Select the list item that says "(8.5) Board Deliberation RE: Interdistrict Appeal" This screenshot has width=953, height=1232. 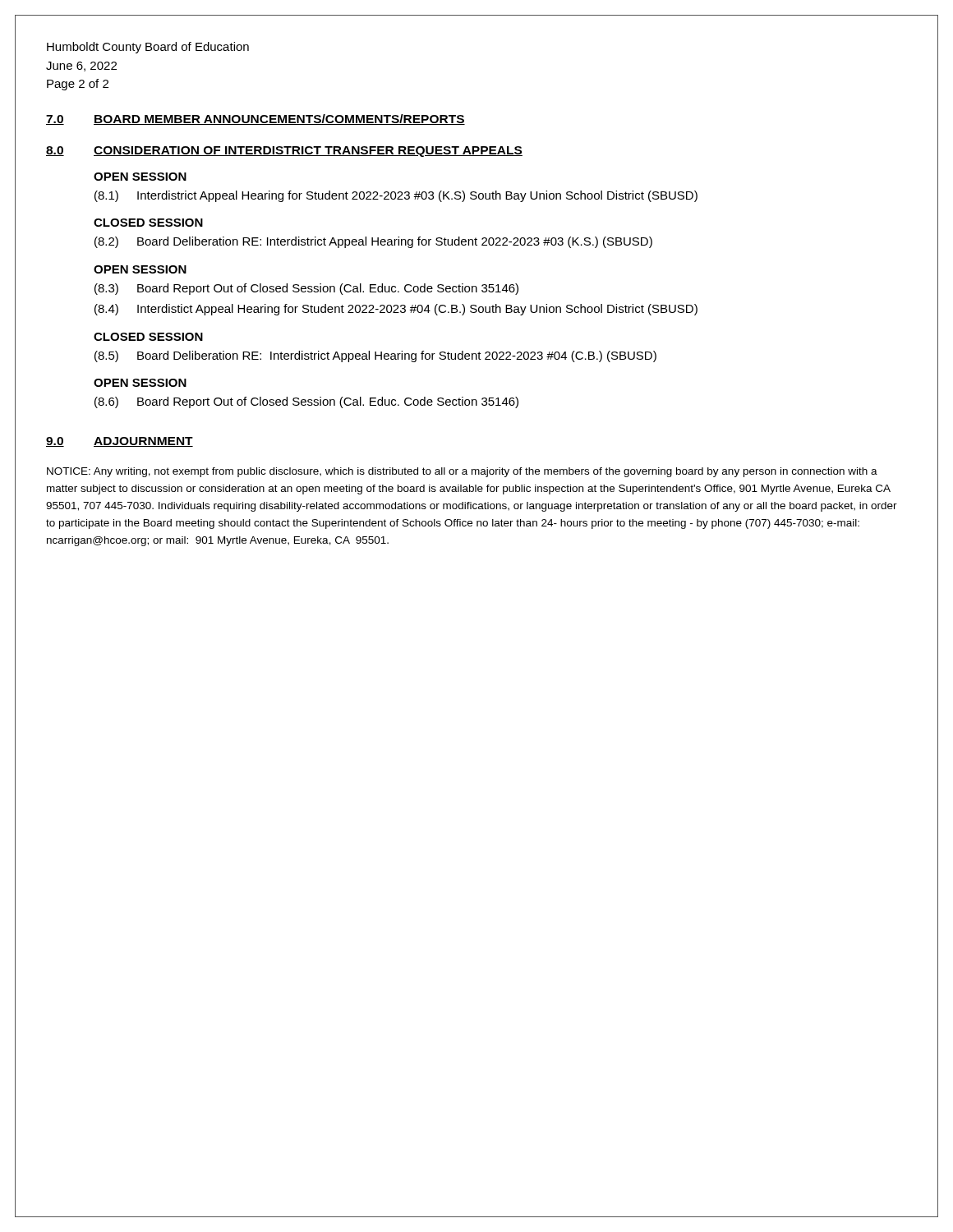[500, 355]
